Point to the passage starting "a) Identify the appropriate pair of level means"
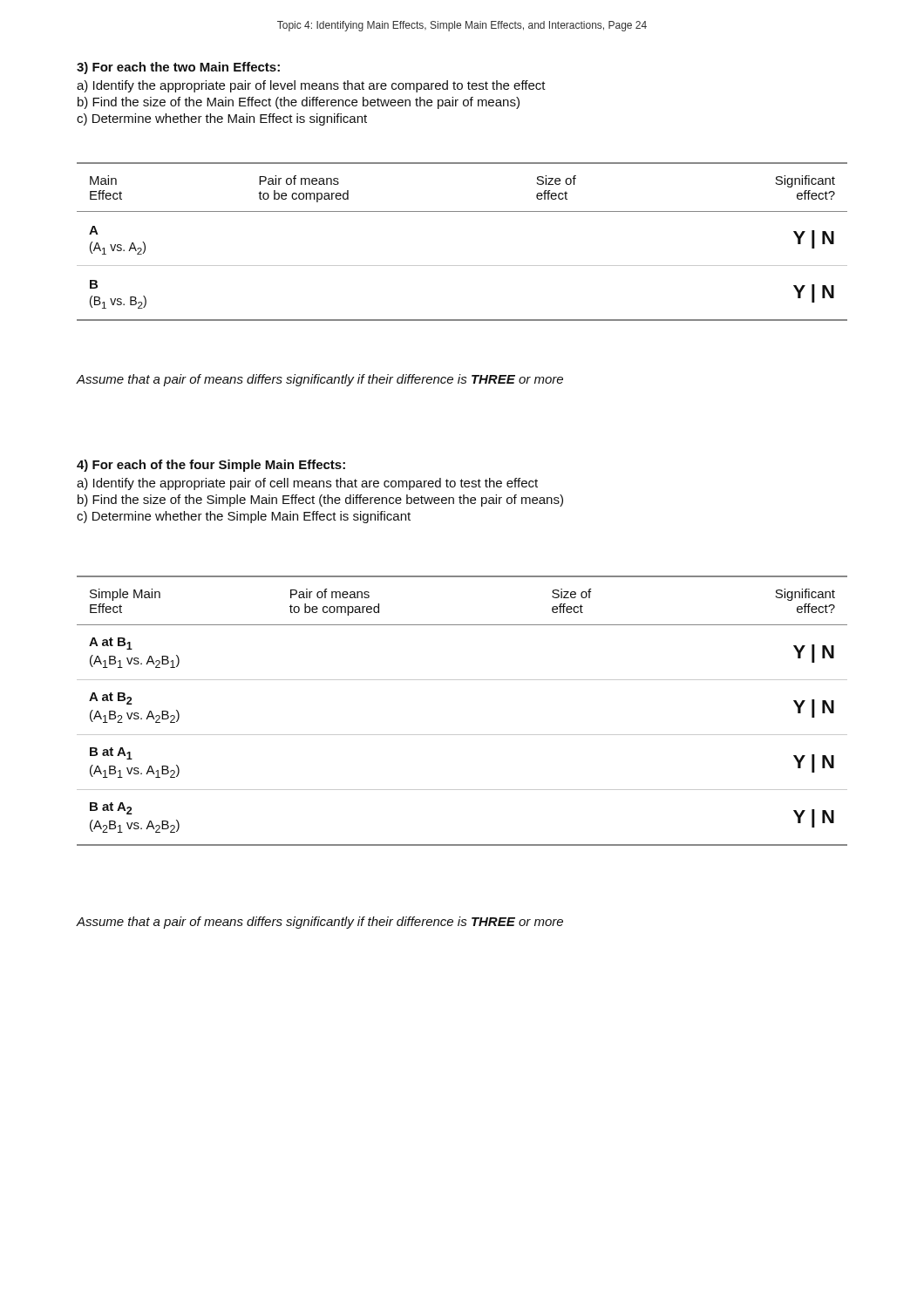The width and height of the screenshot is (924, 1308). (311, 85)
